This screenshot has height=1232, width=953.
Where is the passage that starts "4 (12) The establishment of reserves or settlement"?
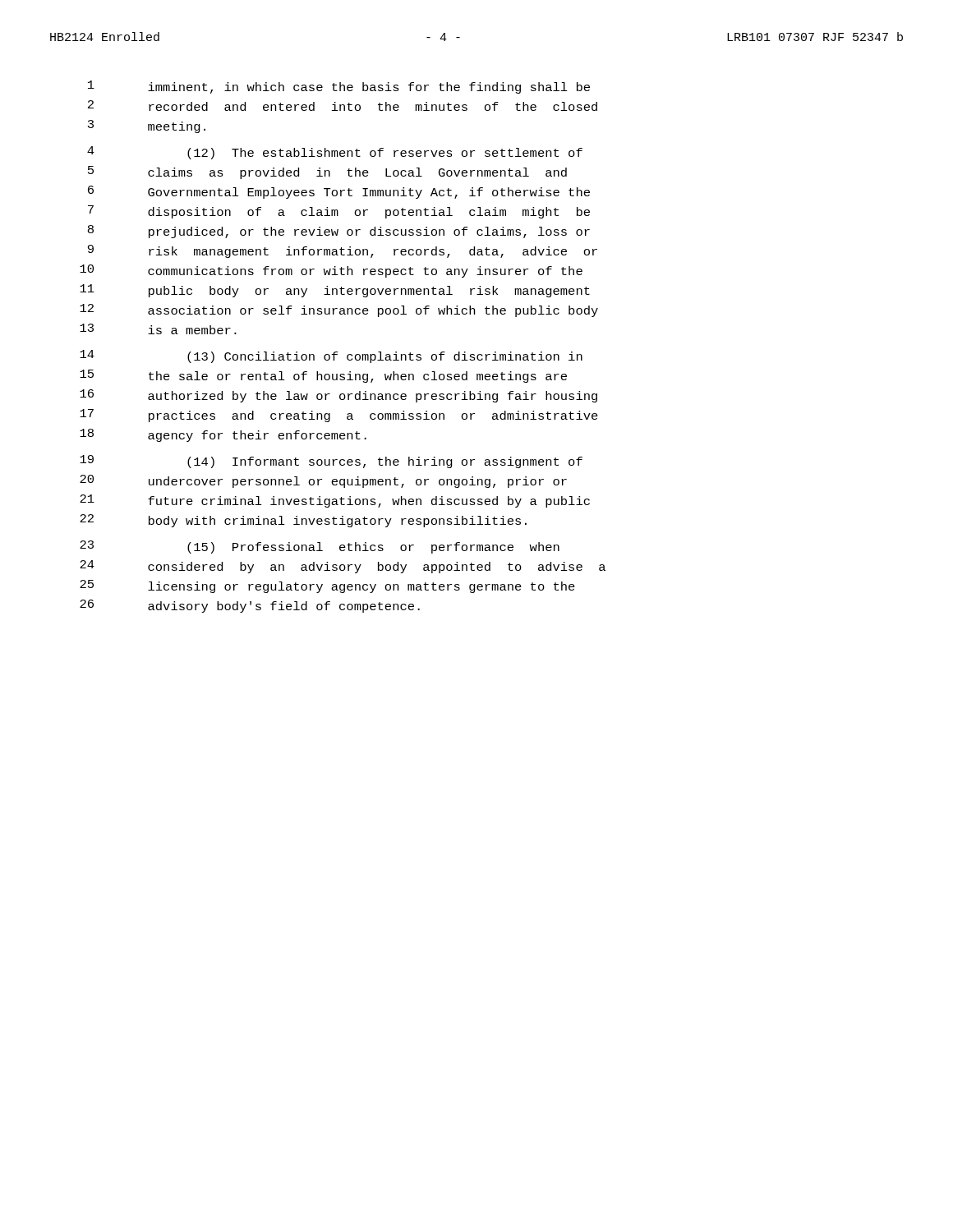pyautogui.click(x=476, y=154)
